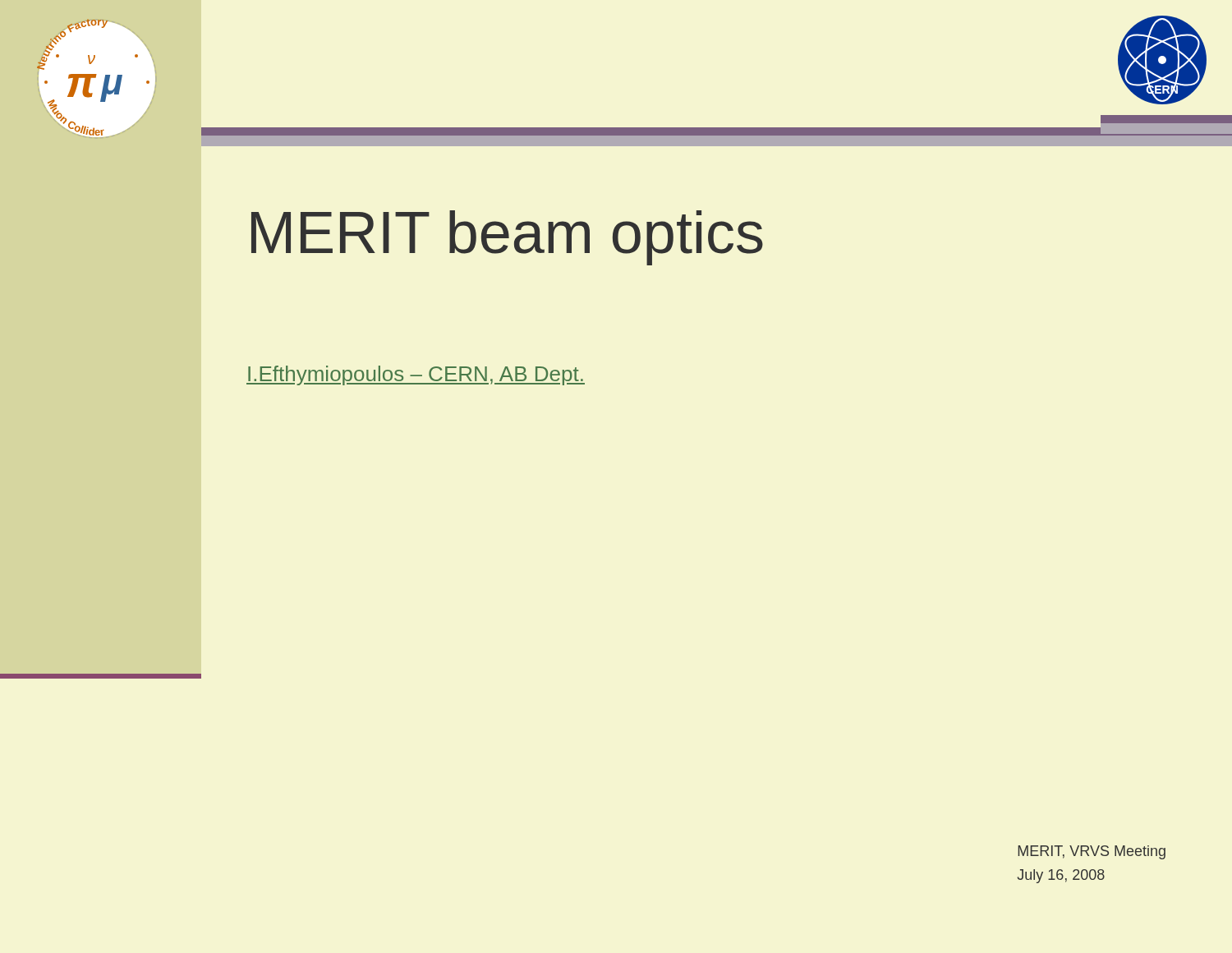
Task: Locate the block starting "MERIT, VRVS Meeting July 16, 2008"
Action: tap(1092, 864)
